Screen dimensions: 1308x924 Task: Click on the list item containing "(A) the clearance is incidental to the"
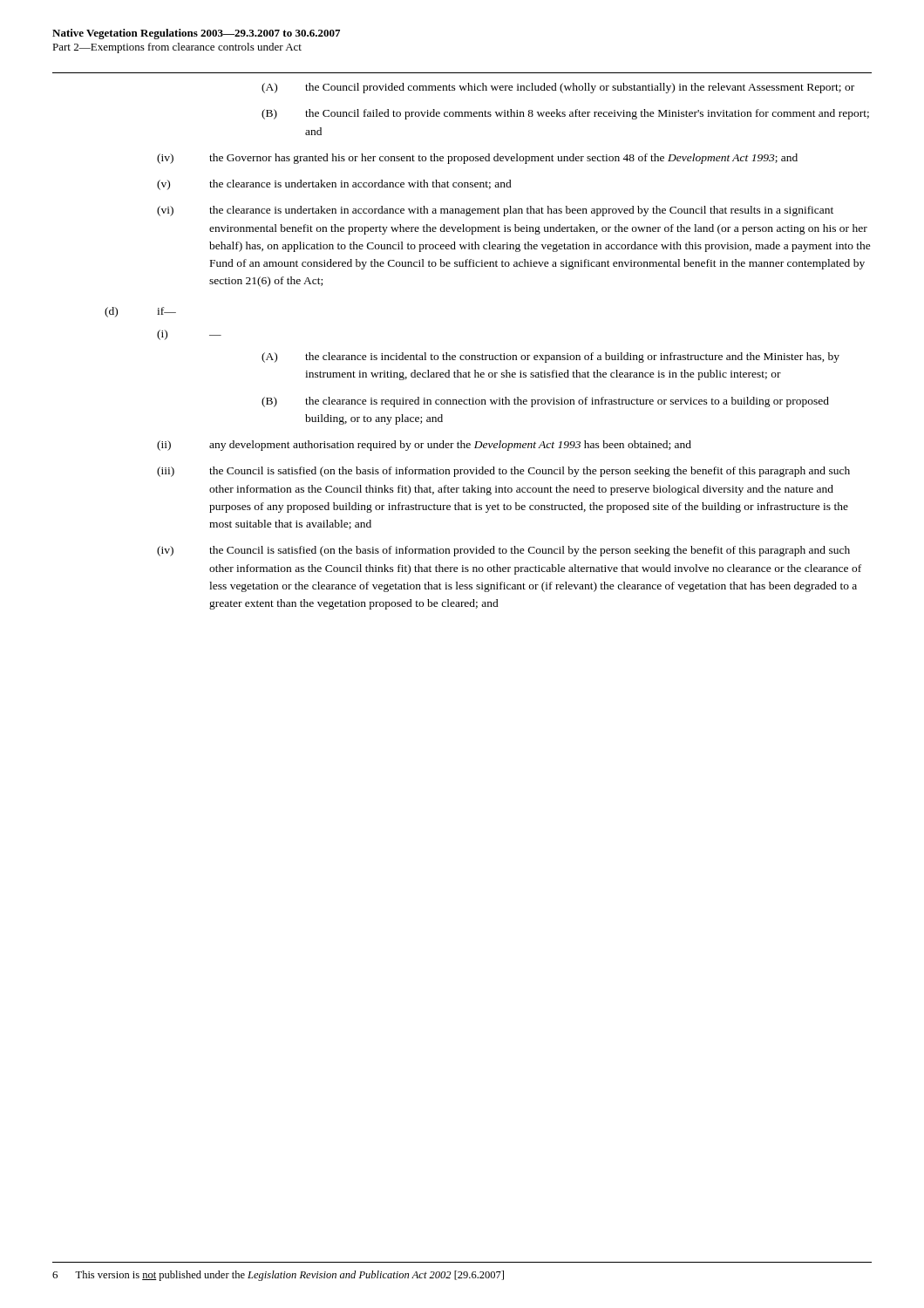pos(567,366)
